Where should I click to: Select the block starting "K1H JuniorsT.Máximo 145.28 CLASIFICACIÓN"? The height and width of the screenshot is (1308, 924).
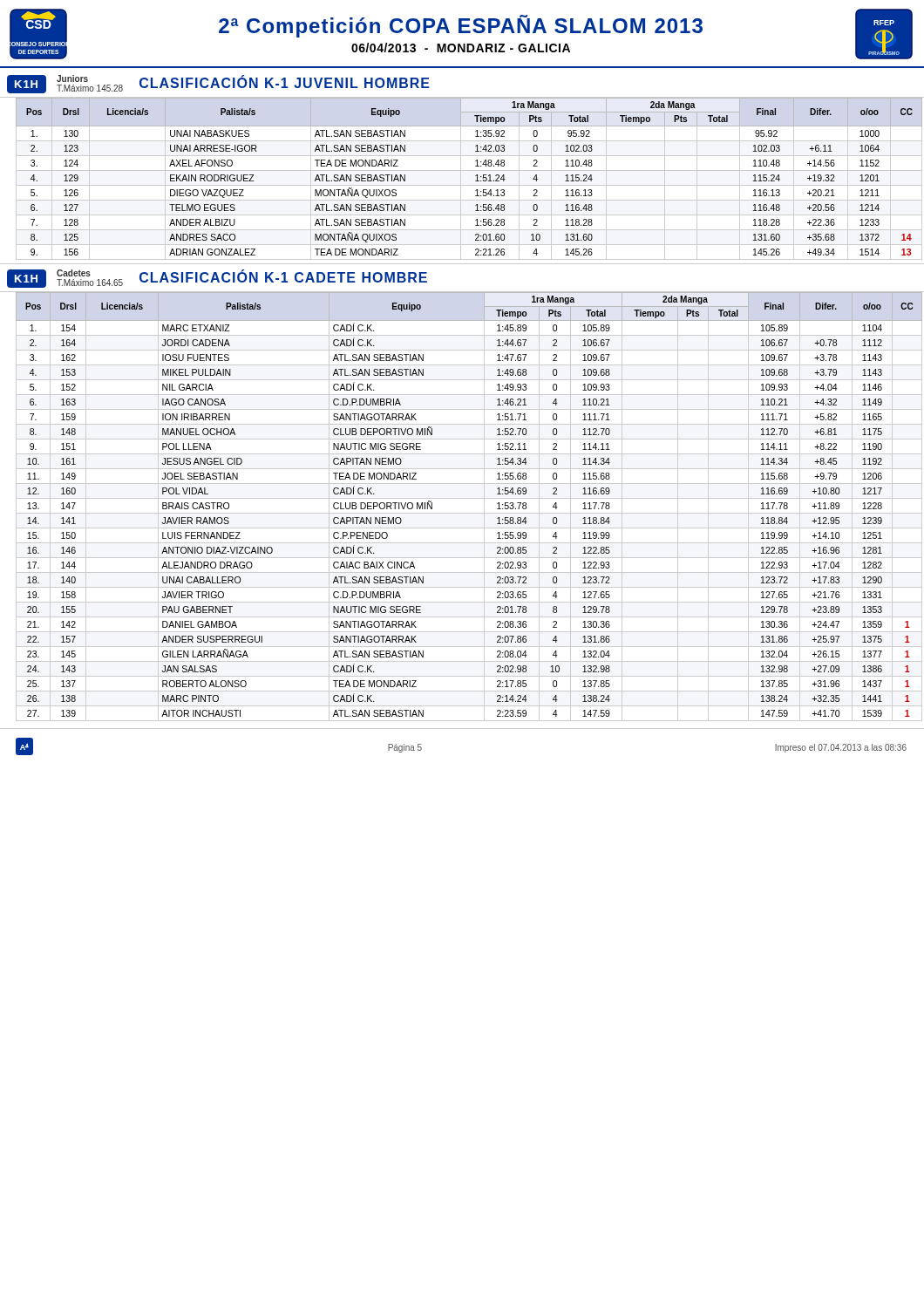219,84
